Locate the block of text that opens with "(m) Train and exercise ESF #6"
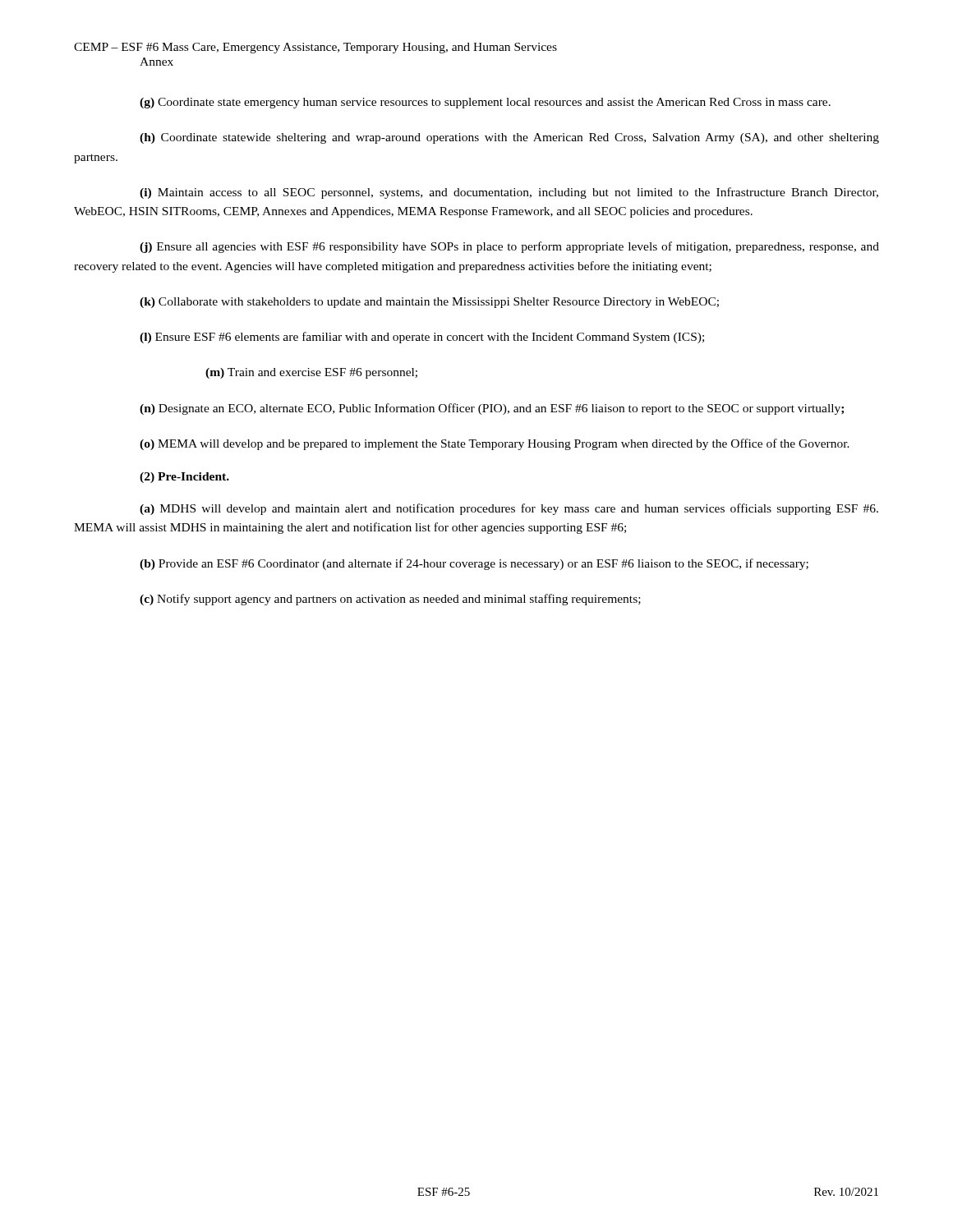 pos(311,373)
